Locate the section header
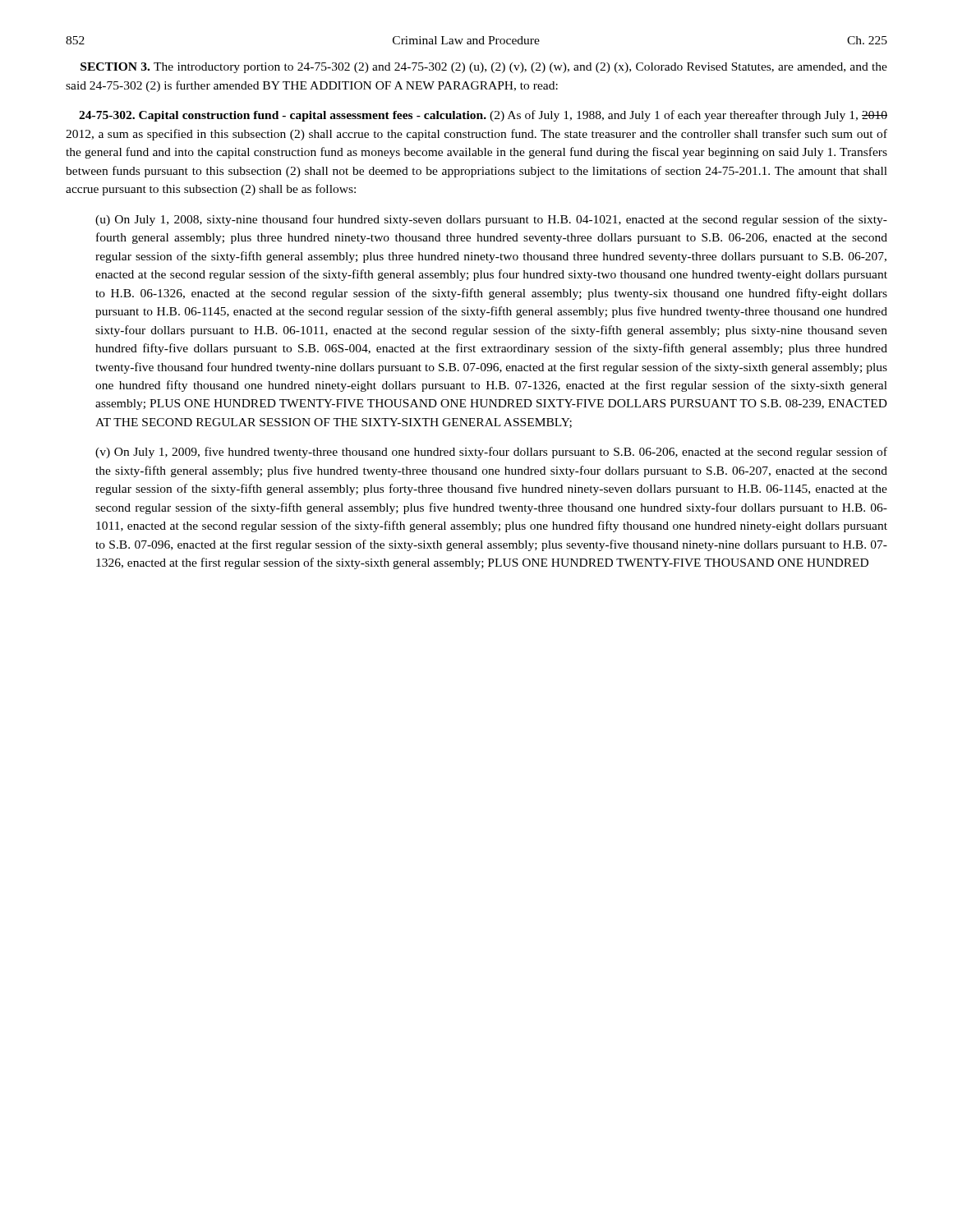953x1232 pixels. (476, 152)
